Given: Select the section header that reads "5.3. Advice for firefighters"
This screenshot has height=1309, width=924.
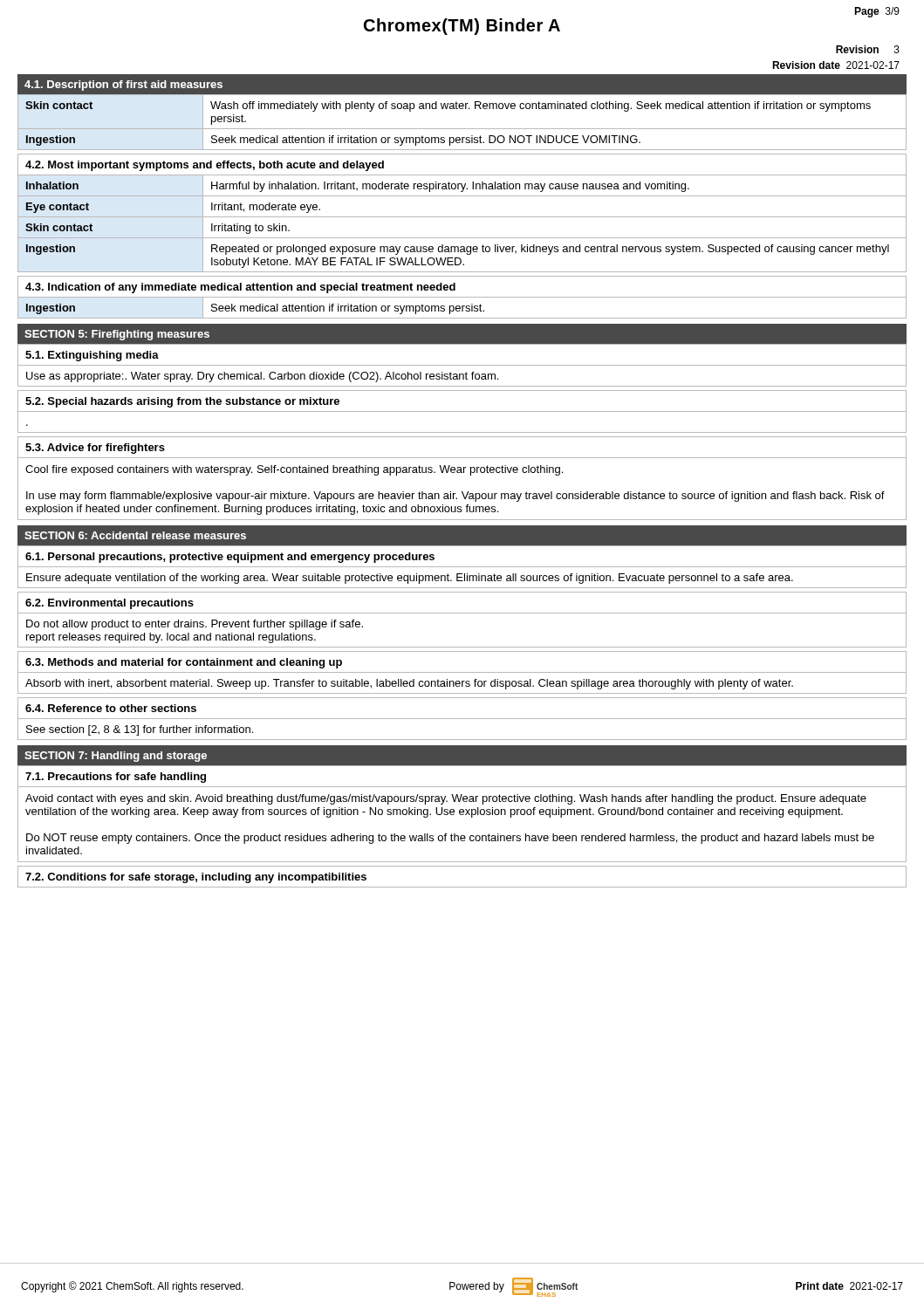Looking at the screenshot, I should tap(95, 447).
